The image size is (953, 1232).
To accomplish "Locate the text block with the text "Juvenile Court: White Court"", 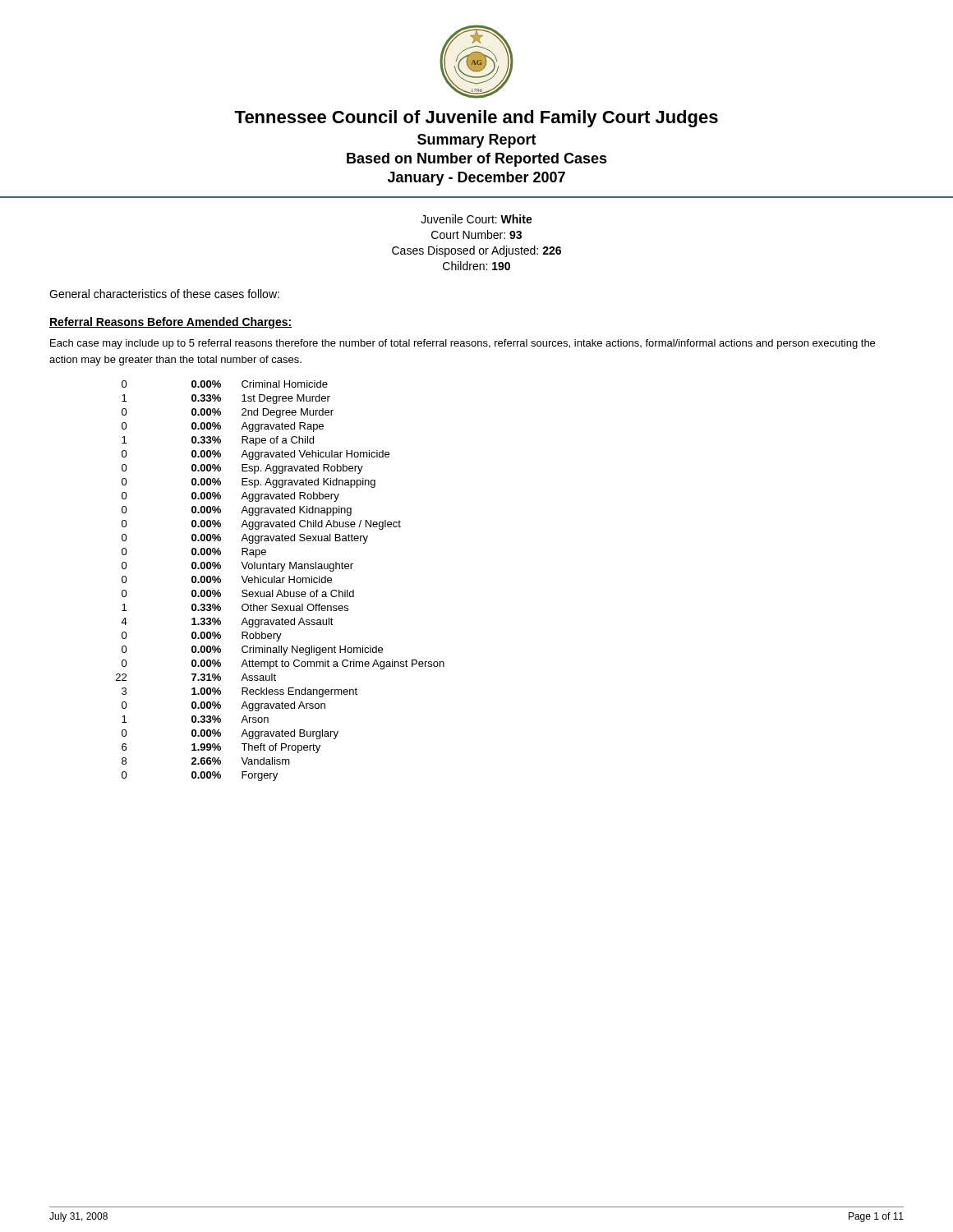I will point(476,243).
